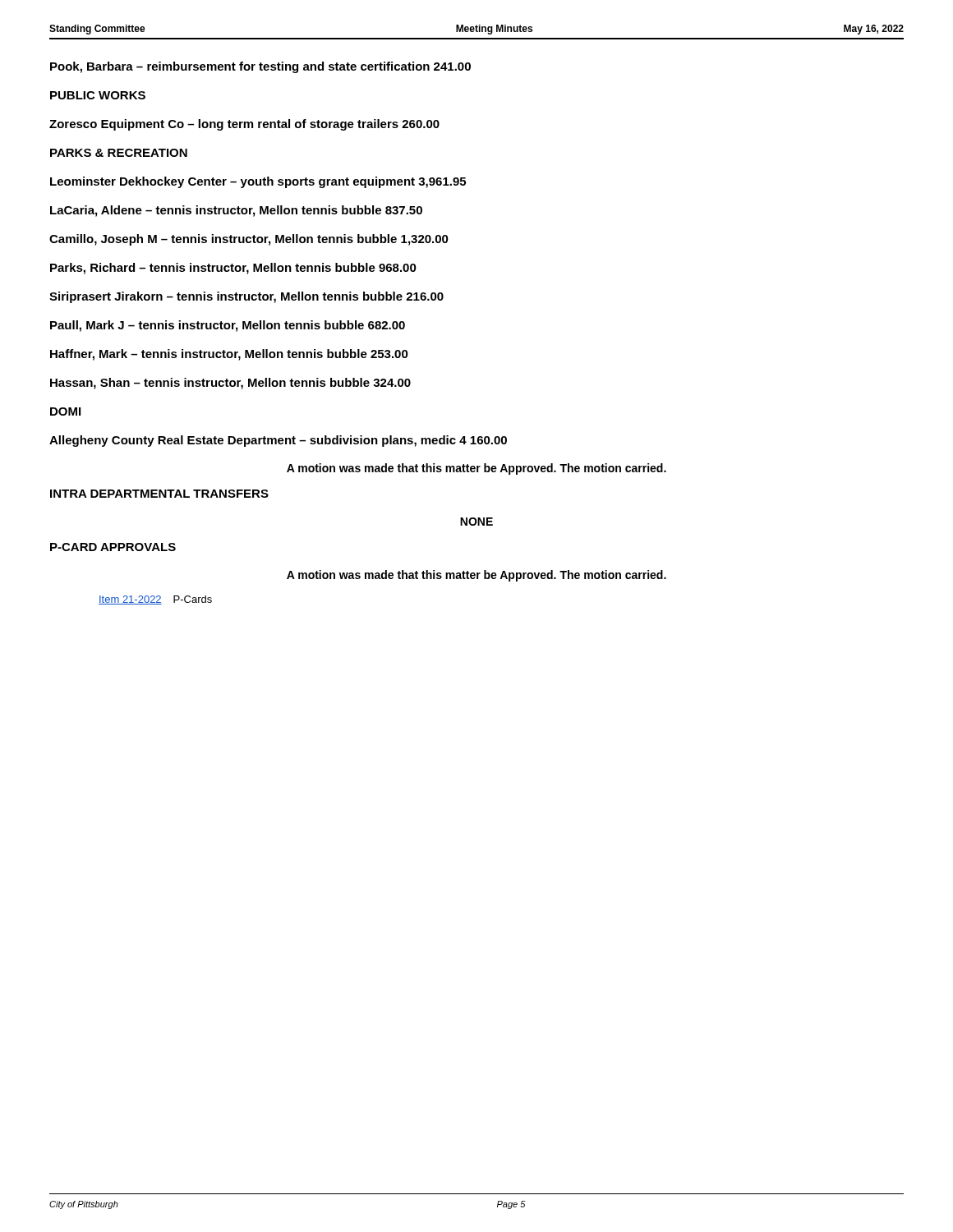Select the section header that reads "PUBLIC WORKS"
The image size is (953, 1232).
click(98, 95)
